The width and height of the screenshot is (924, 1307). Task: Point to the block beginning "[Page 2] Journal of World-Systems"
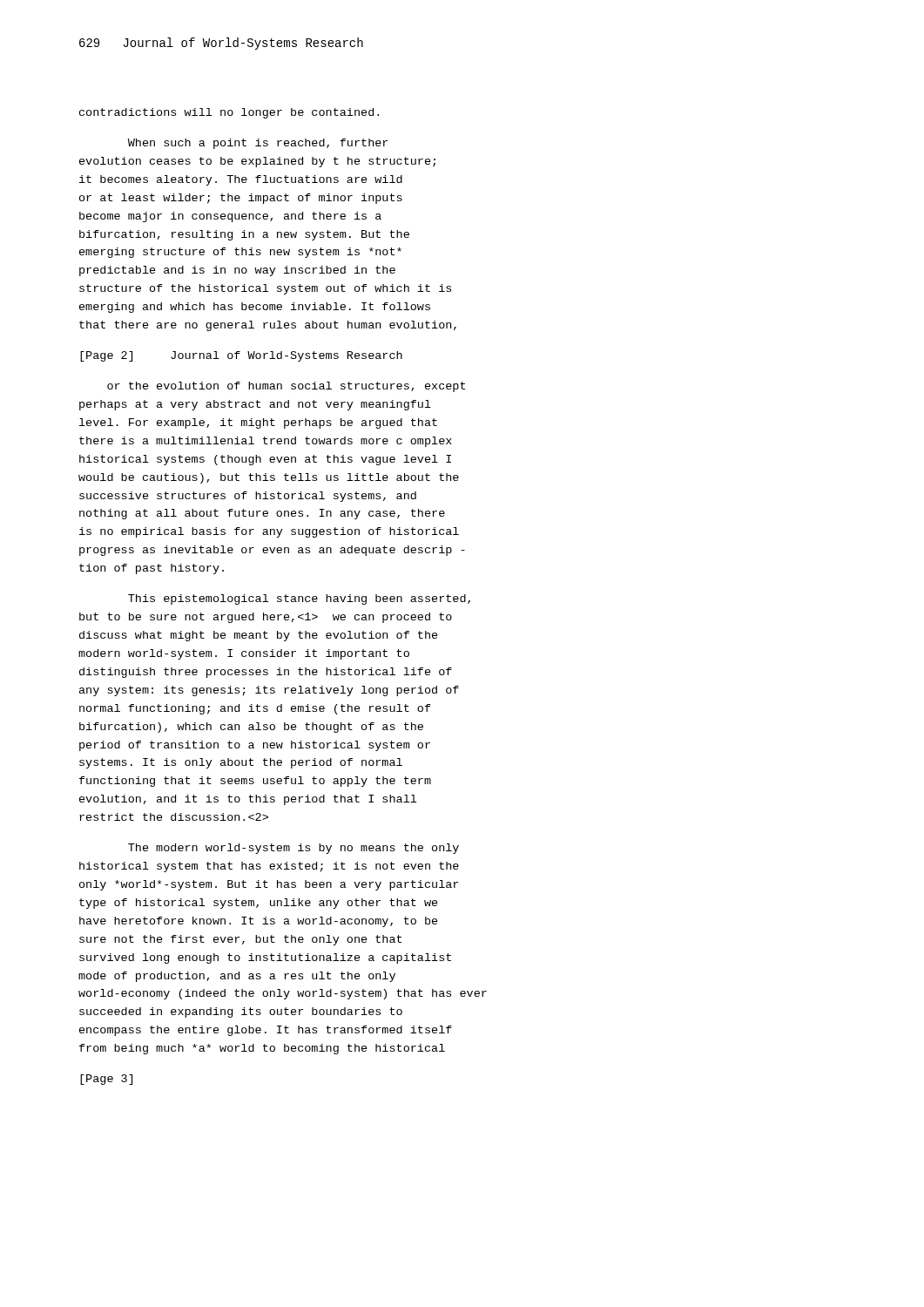point(241,356)
